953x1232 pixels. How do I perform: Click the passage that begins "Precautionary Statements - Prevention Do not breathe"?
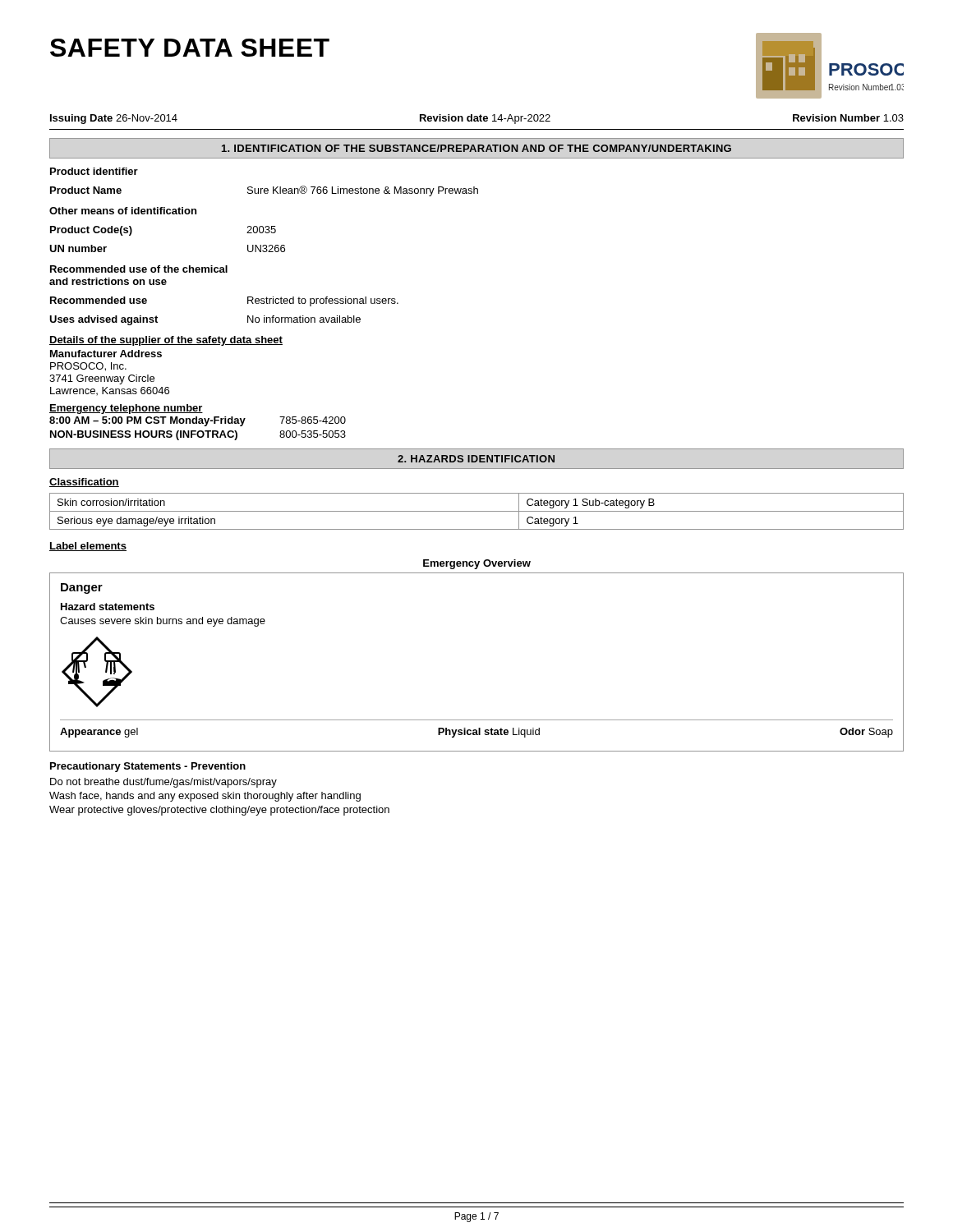[148, 767]
